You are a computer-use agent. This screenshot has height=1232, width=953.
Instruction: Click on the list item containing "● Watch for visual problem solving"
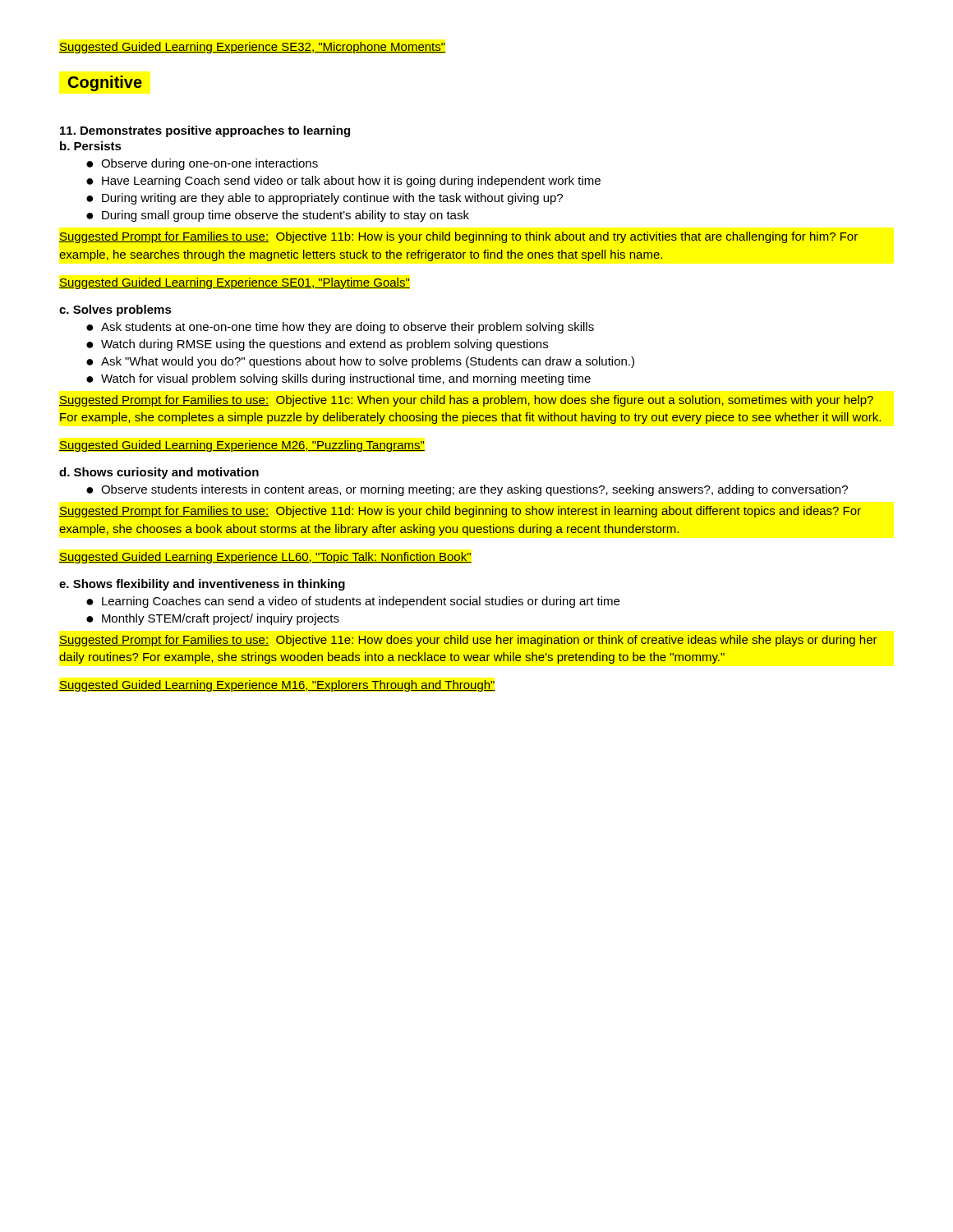338,378
